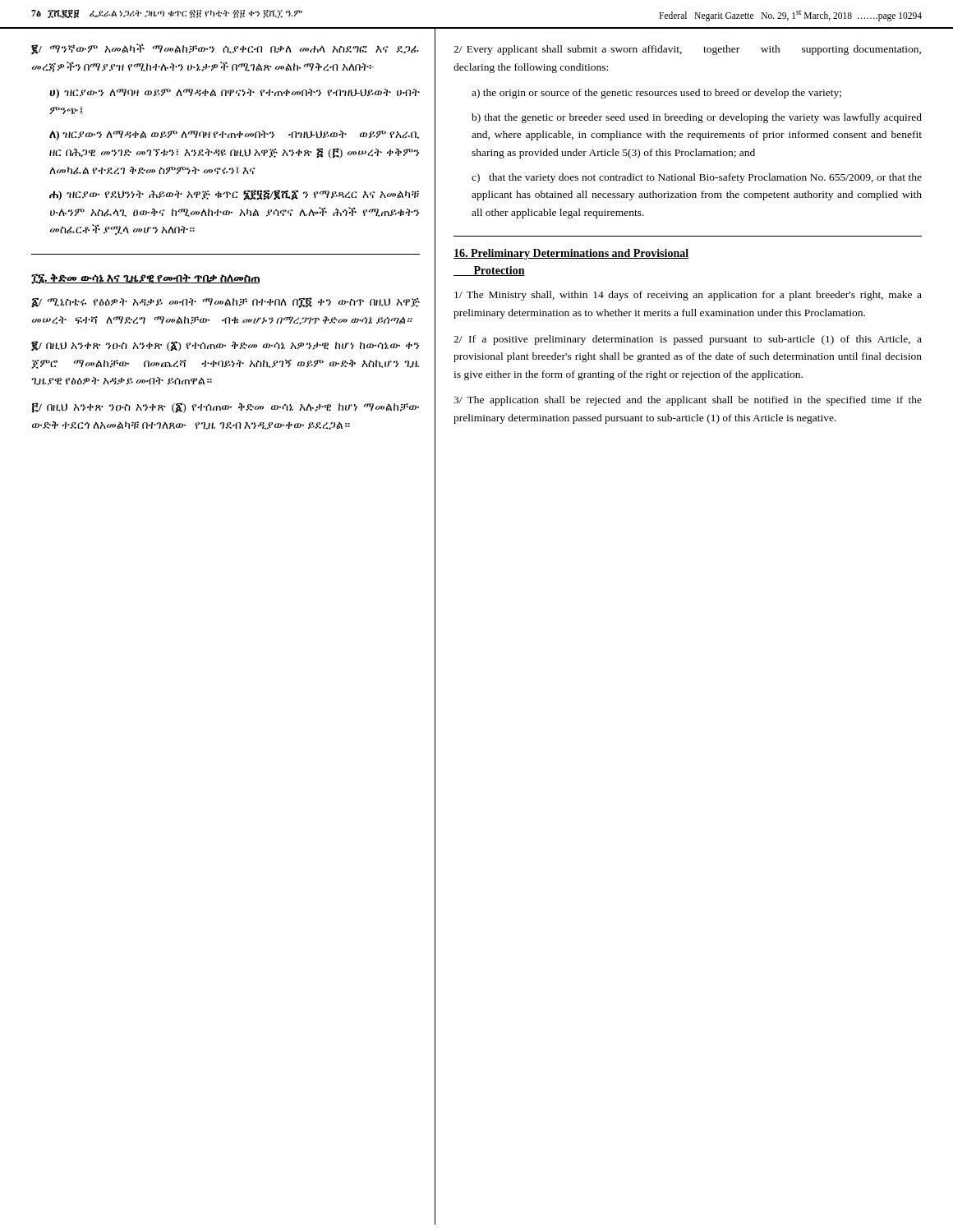
Task: Find the list item containing "2/ Every applicant shall submit"
Action: click(x=688, y=58)
